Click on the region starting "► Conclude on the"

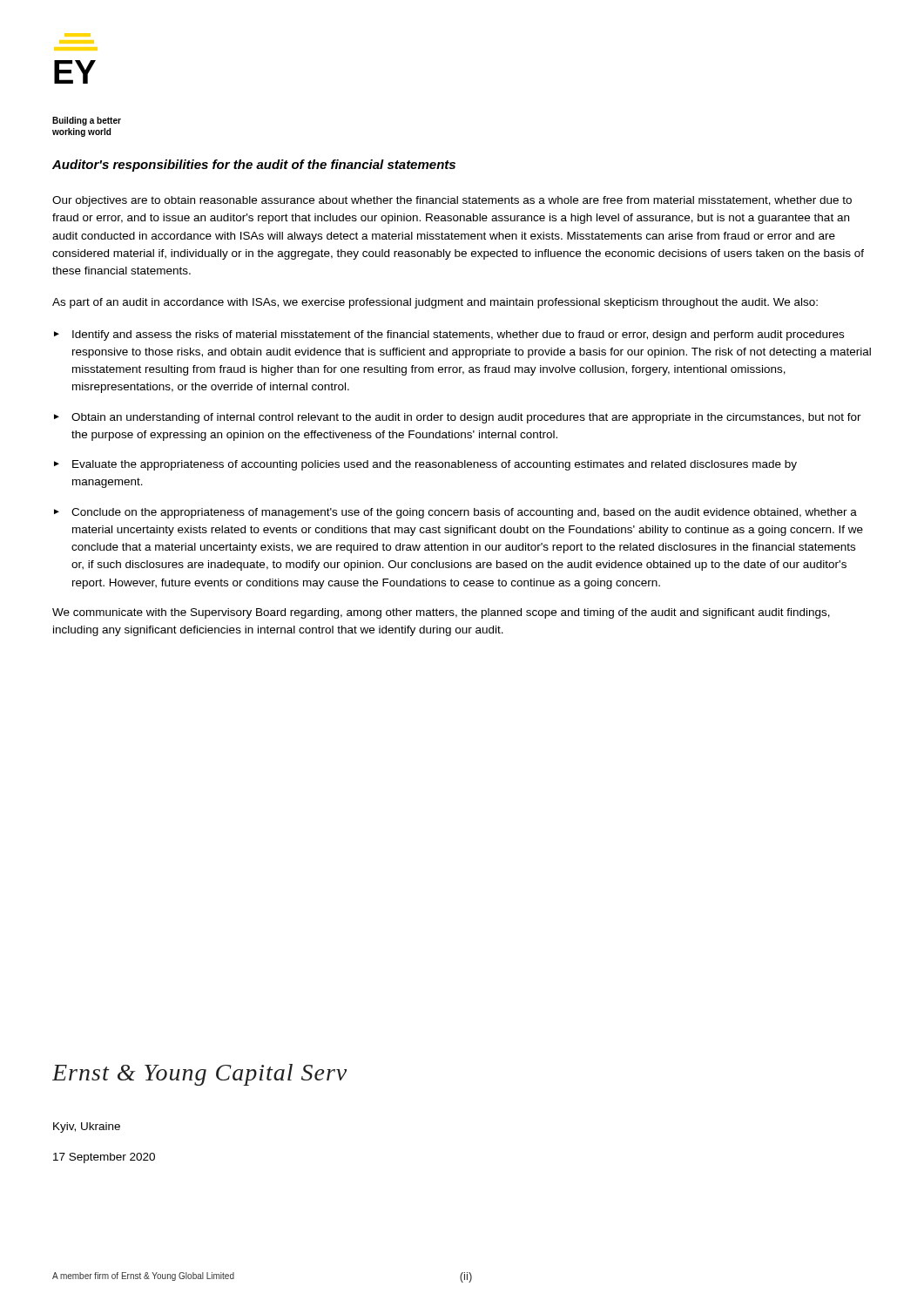(462, 547)
